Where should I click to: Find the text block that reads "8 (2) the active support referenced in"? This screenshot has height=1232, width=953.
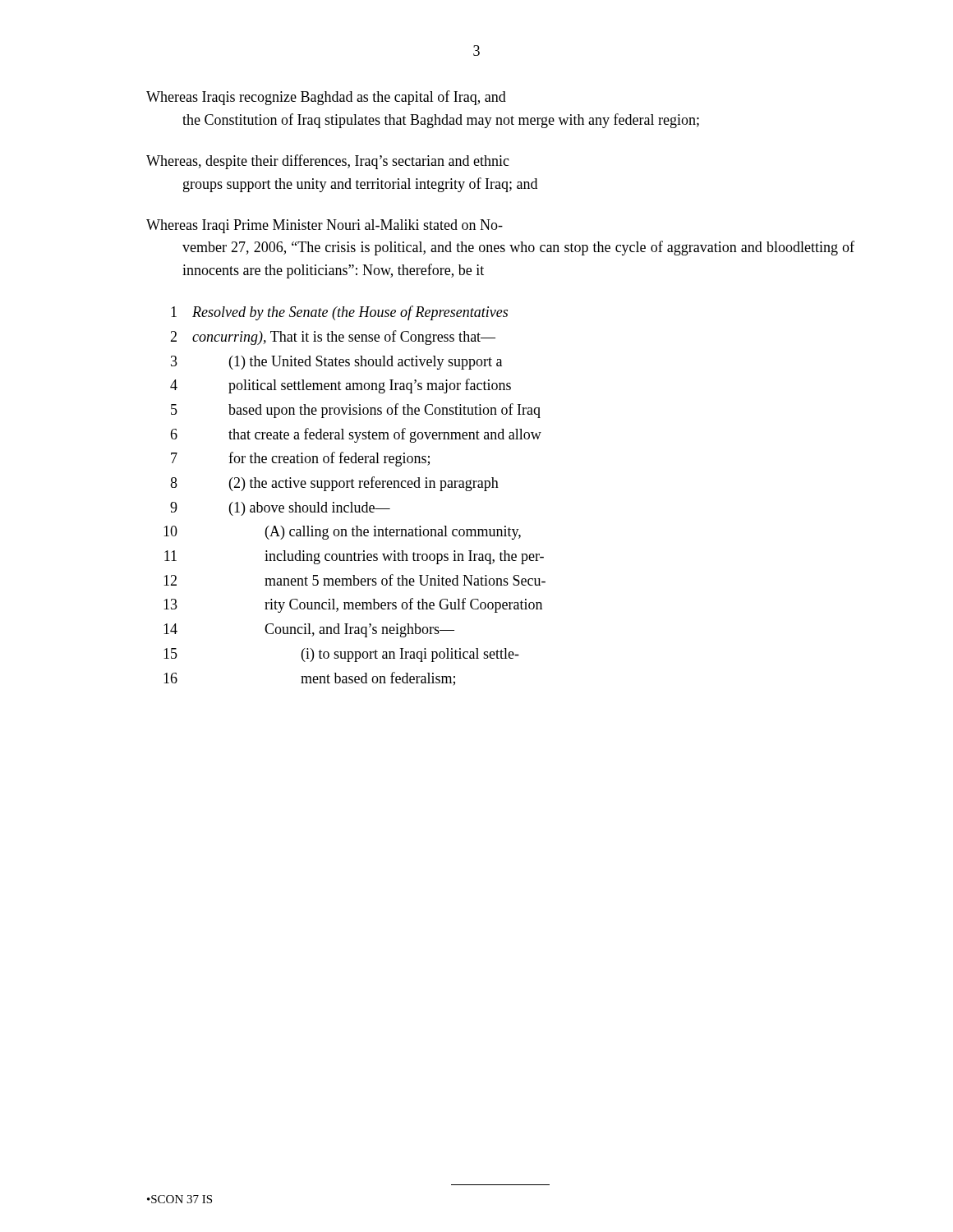click(500, 484)
